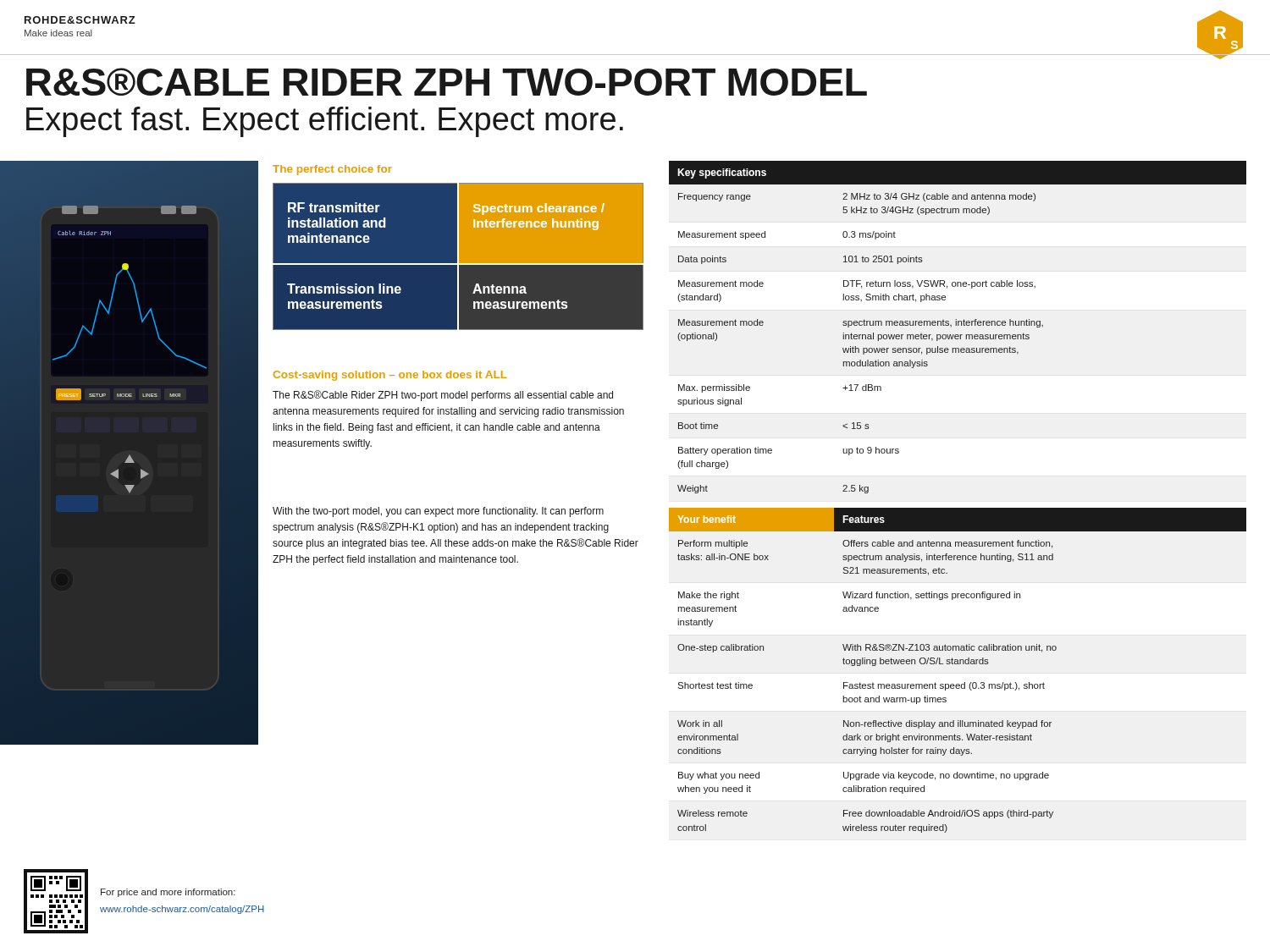Click the title that begins "R&S®CABLE RIDER ZPH TWO-PORT MODEL Expect"
The height and width of the screenshot is (952, 1270).
click(x=635, y=99)
